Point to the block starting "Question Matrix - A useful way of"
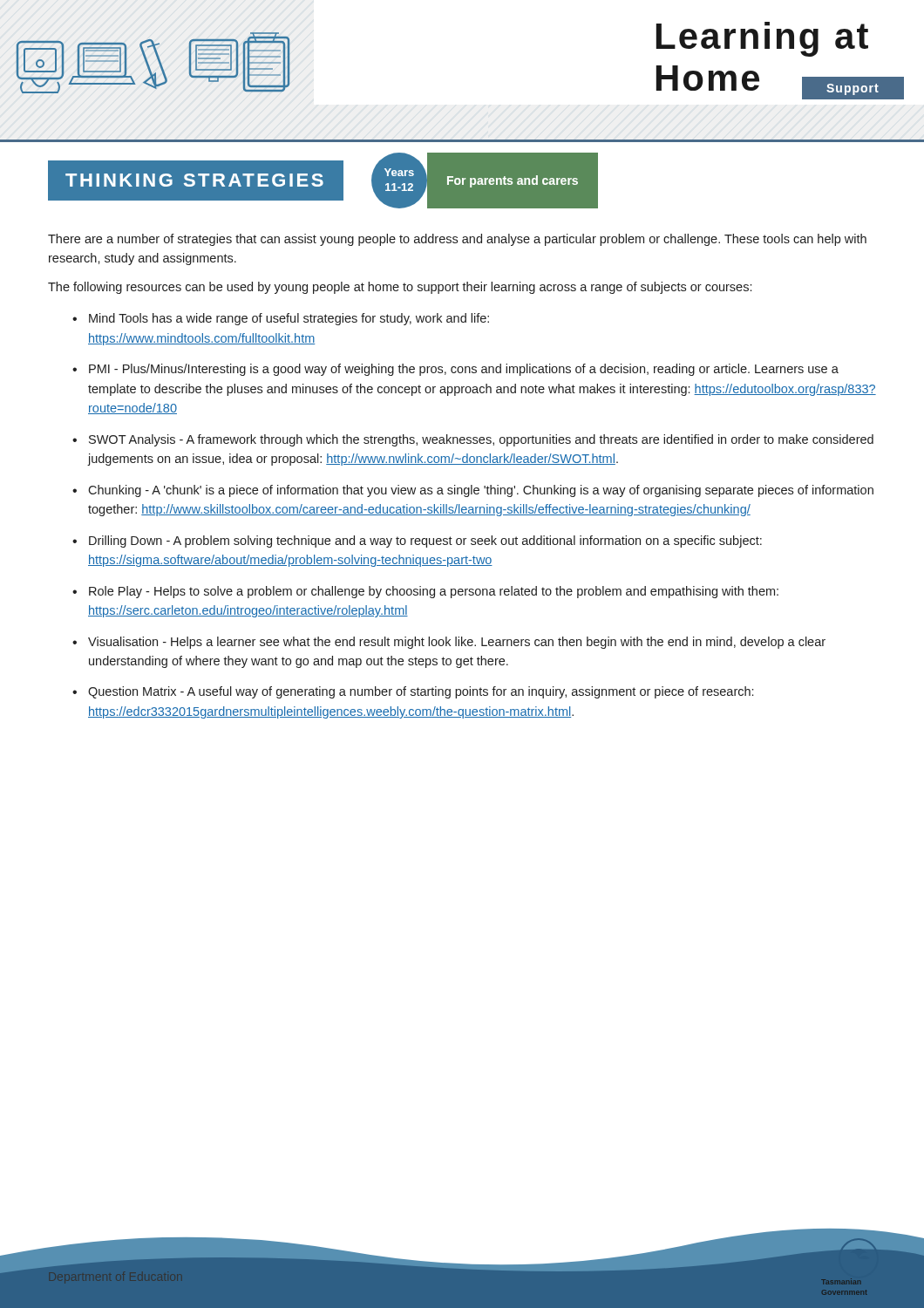Image resolution: width=924 pixels, height=1308 pixels. (x=421, y=702)
